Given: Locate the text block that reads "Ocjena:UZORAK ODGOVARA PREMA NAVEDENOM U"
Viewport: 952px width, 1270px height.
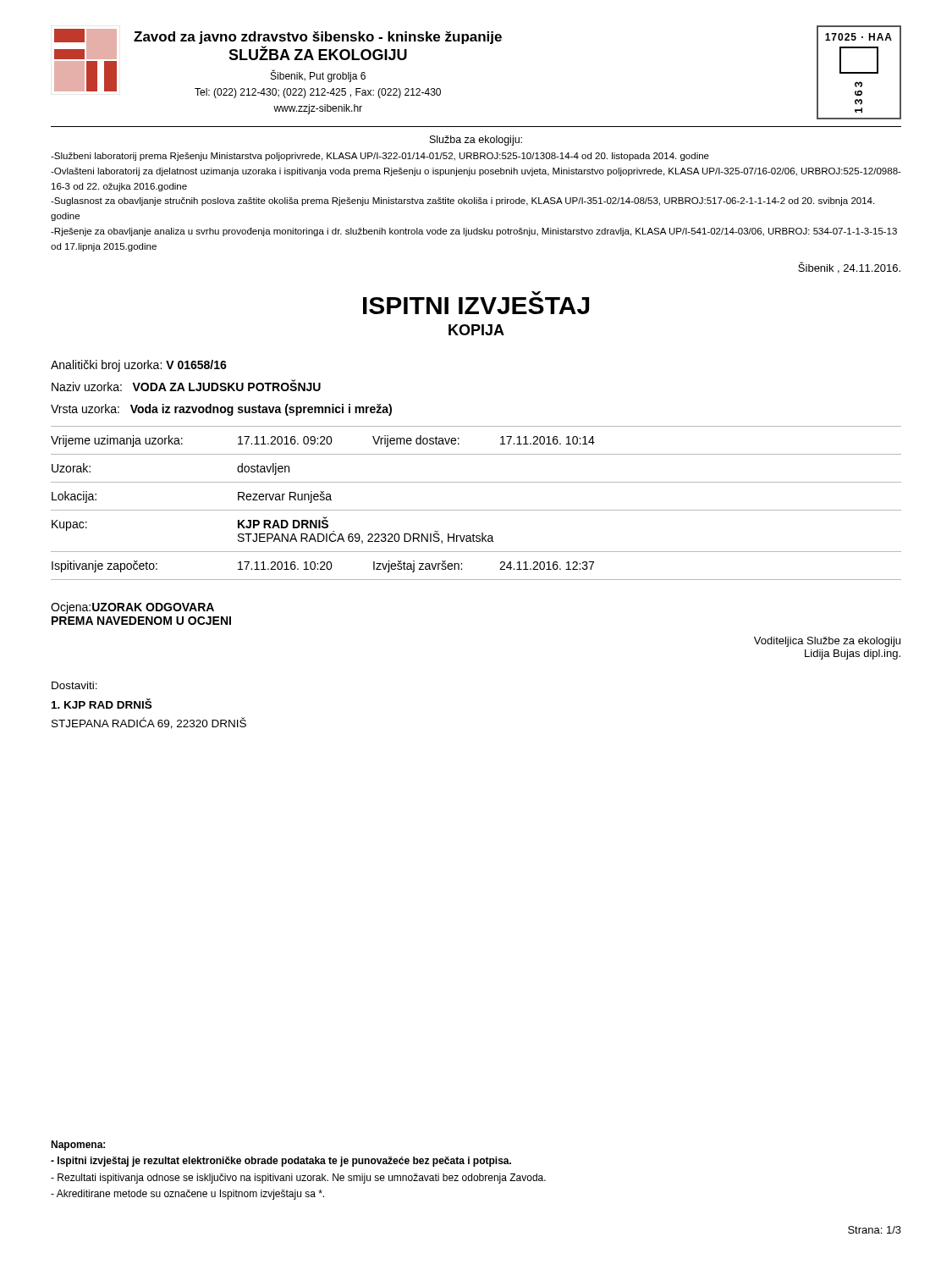Looking at the screenshot, I should [141, 613].
